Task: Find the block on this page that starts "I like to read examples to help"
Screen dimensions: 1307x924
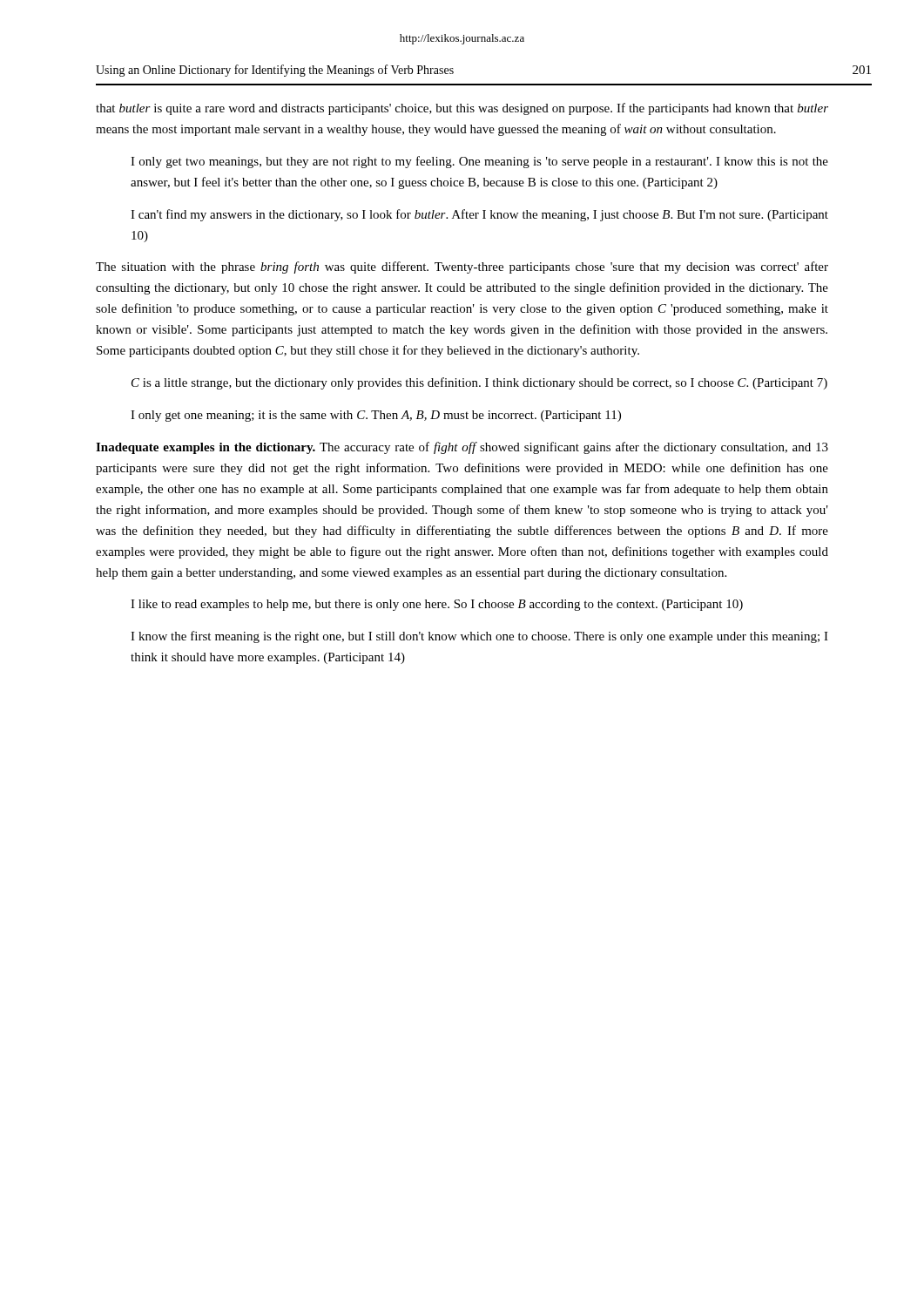Action: point(479,604)
